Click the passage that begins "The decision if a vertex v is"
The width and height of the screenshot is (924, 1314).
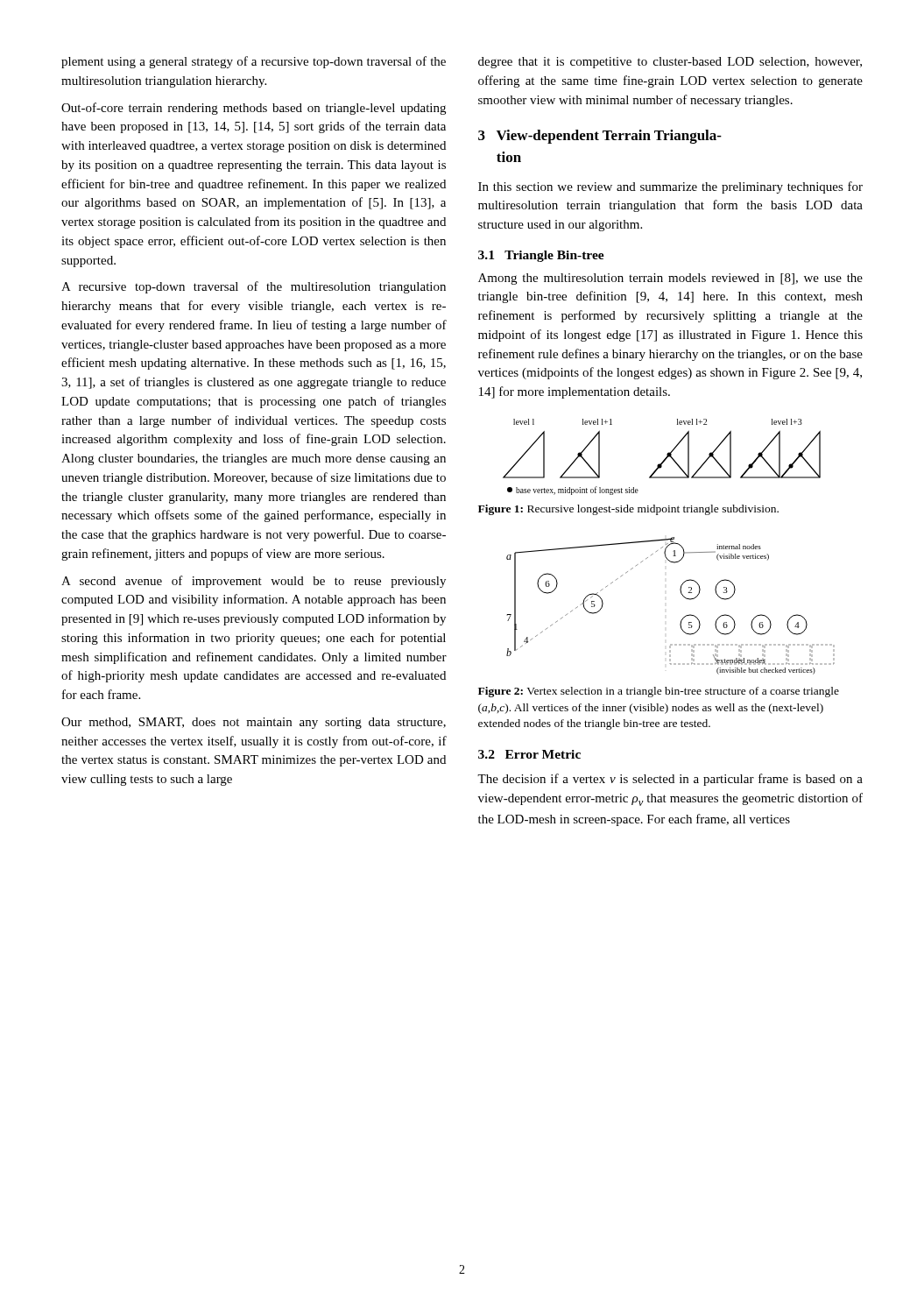tap(670, 800)
